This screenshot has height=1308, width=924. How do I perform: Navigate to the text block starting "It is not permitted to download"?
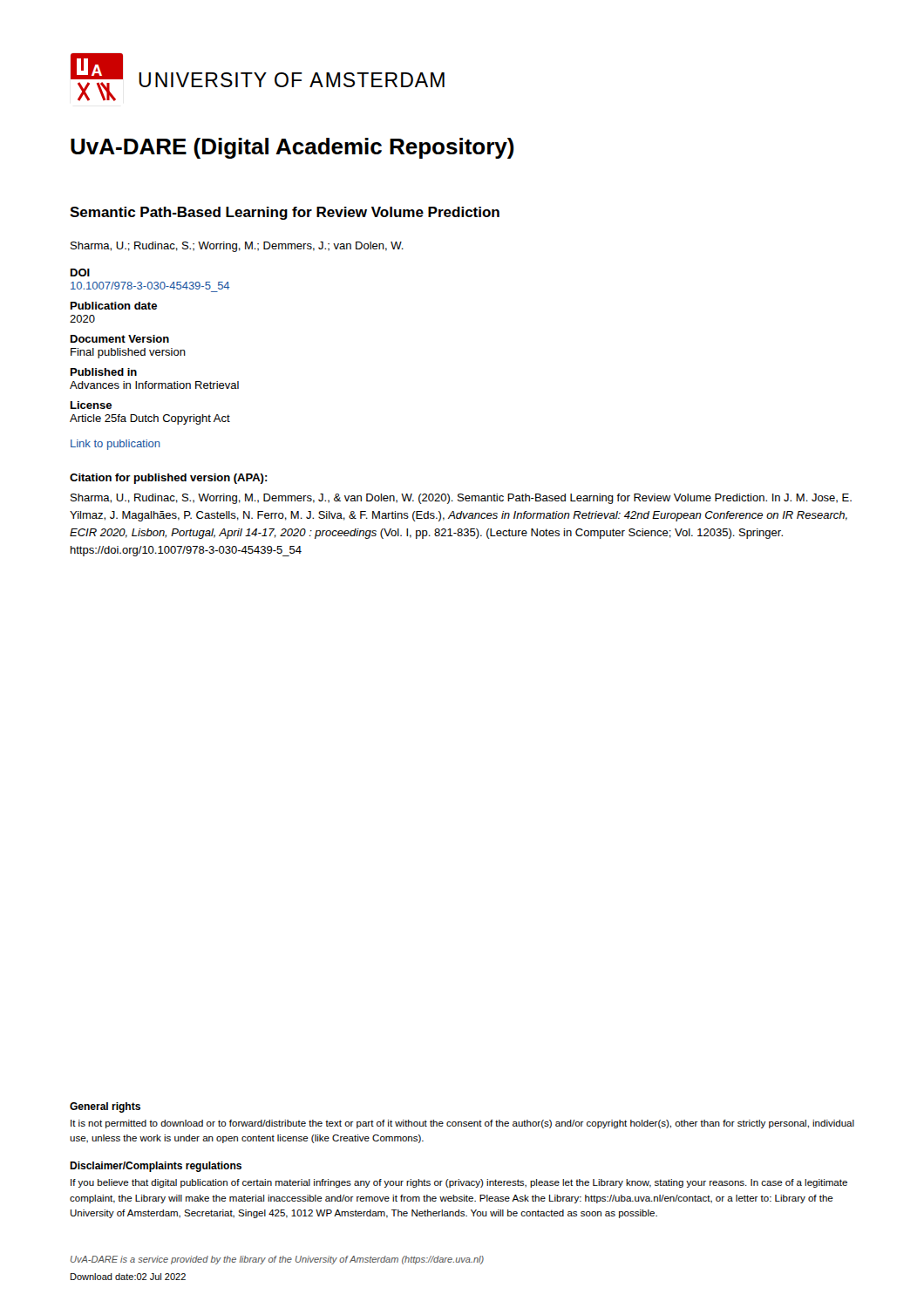click(x=462, y=1130)
